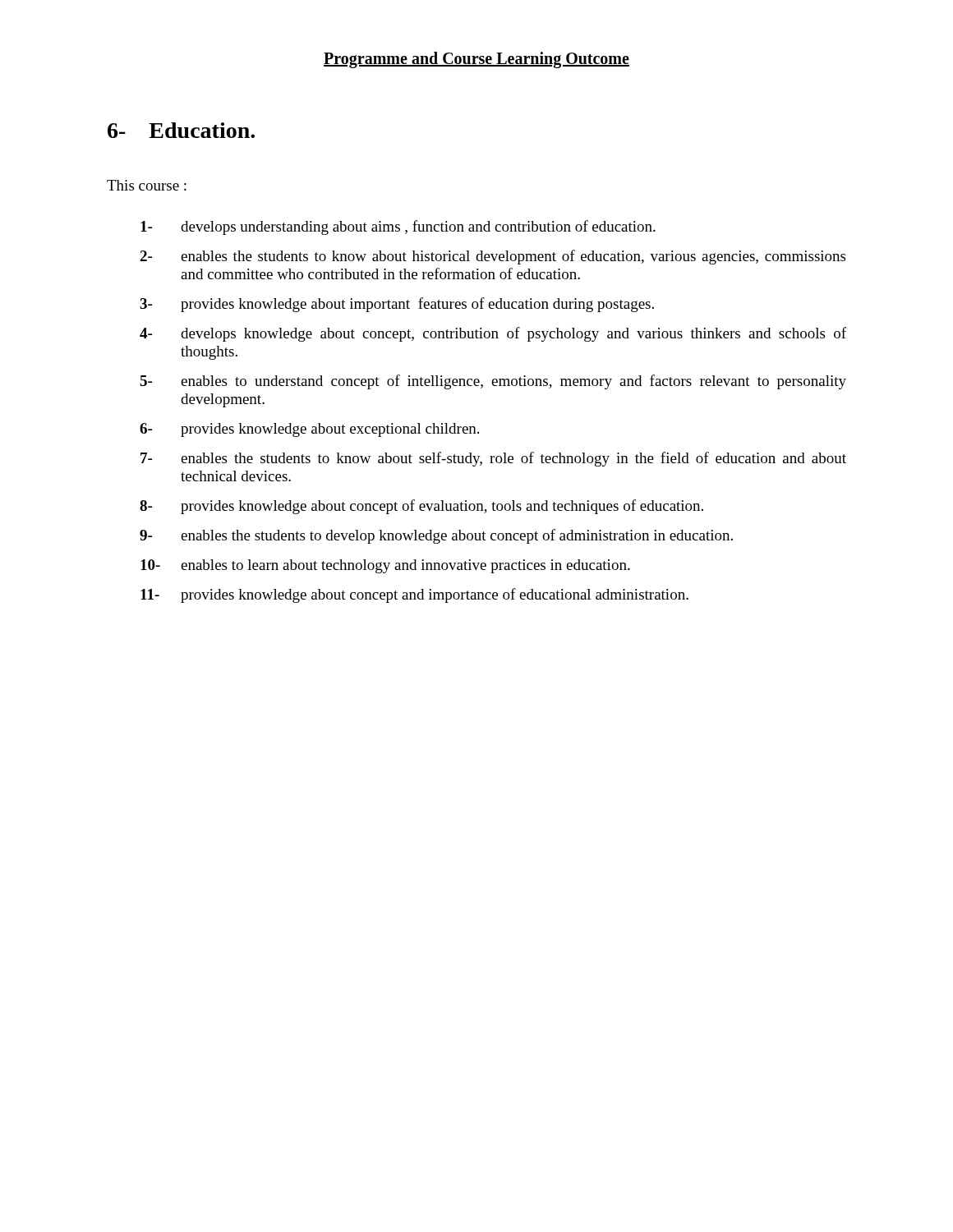Click on the region starting "This course :"
Viewport: 953px width, 1232px height.
[147, 185]
